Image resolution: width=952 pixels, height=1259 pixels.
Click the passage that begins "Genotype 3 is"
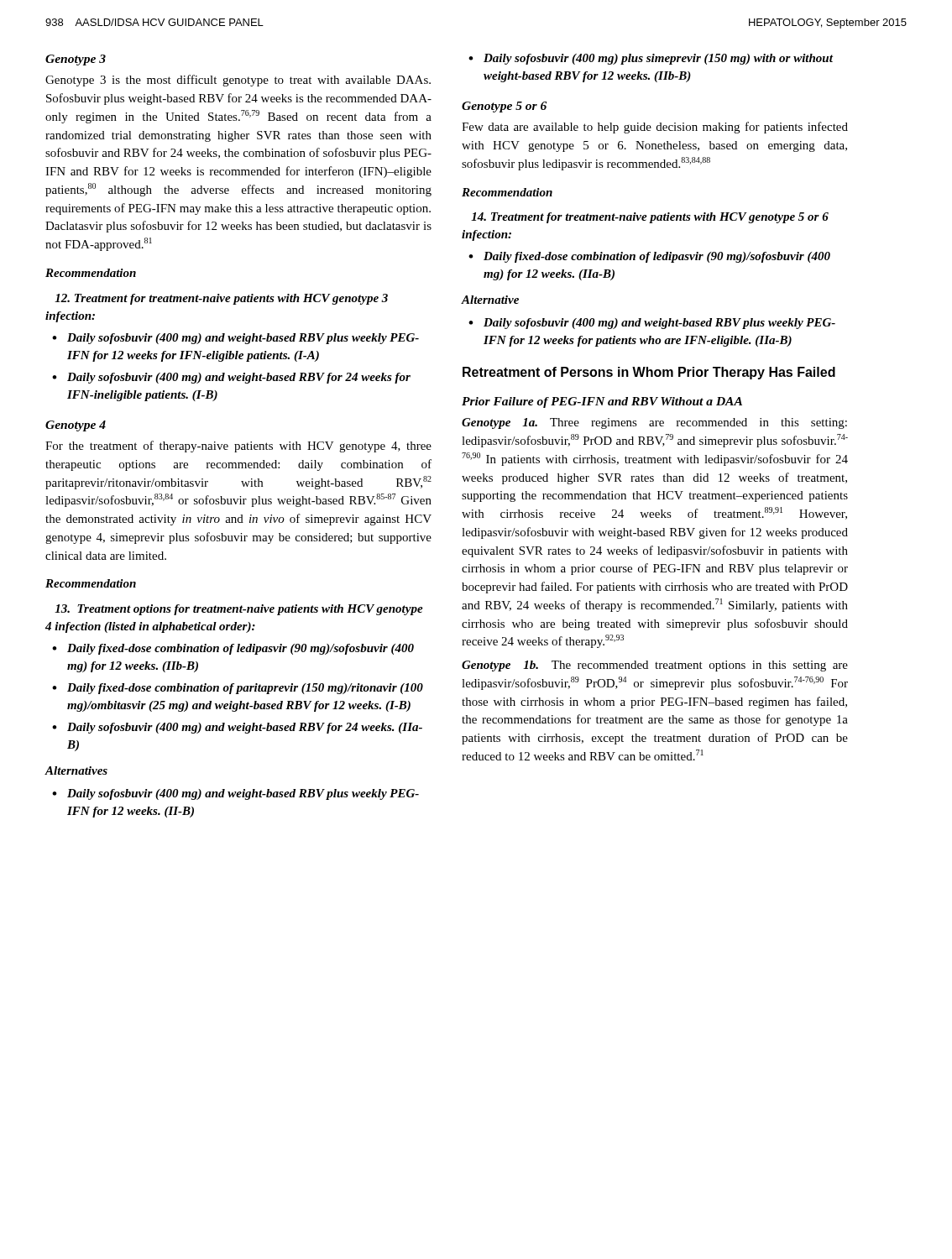238,162
